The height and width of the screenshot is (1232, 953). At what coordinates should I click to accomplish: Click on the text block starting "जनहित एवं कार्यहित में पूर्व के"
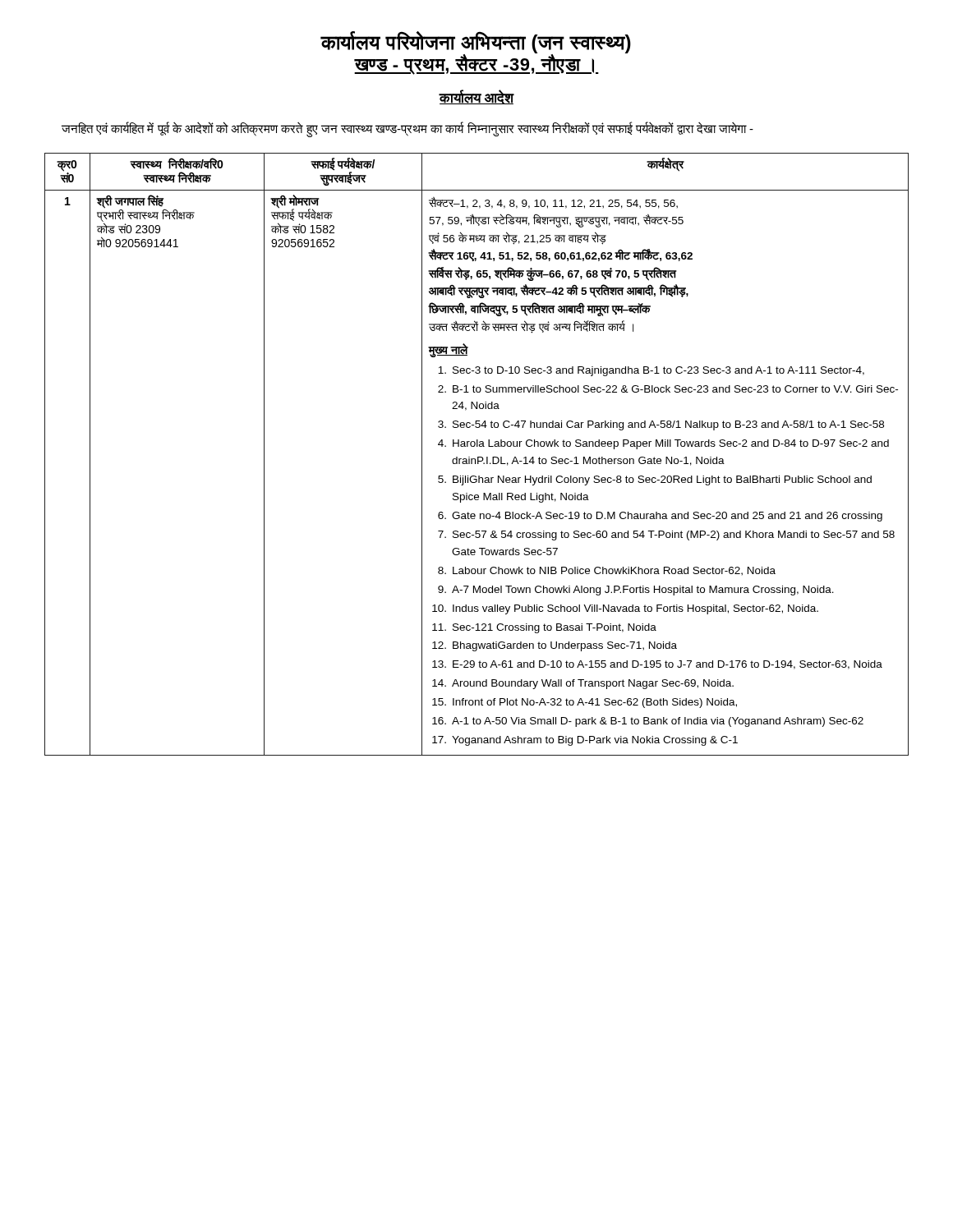pyautogui.click(x=399, y=129)
